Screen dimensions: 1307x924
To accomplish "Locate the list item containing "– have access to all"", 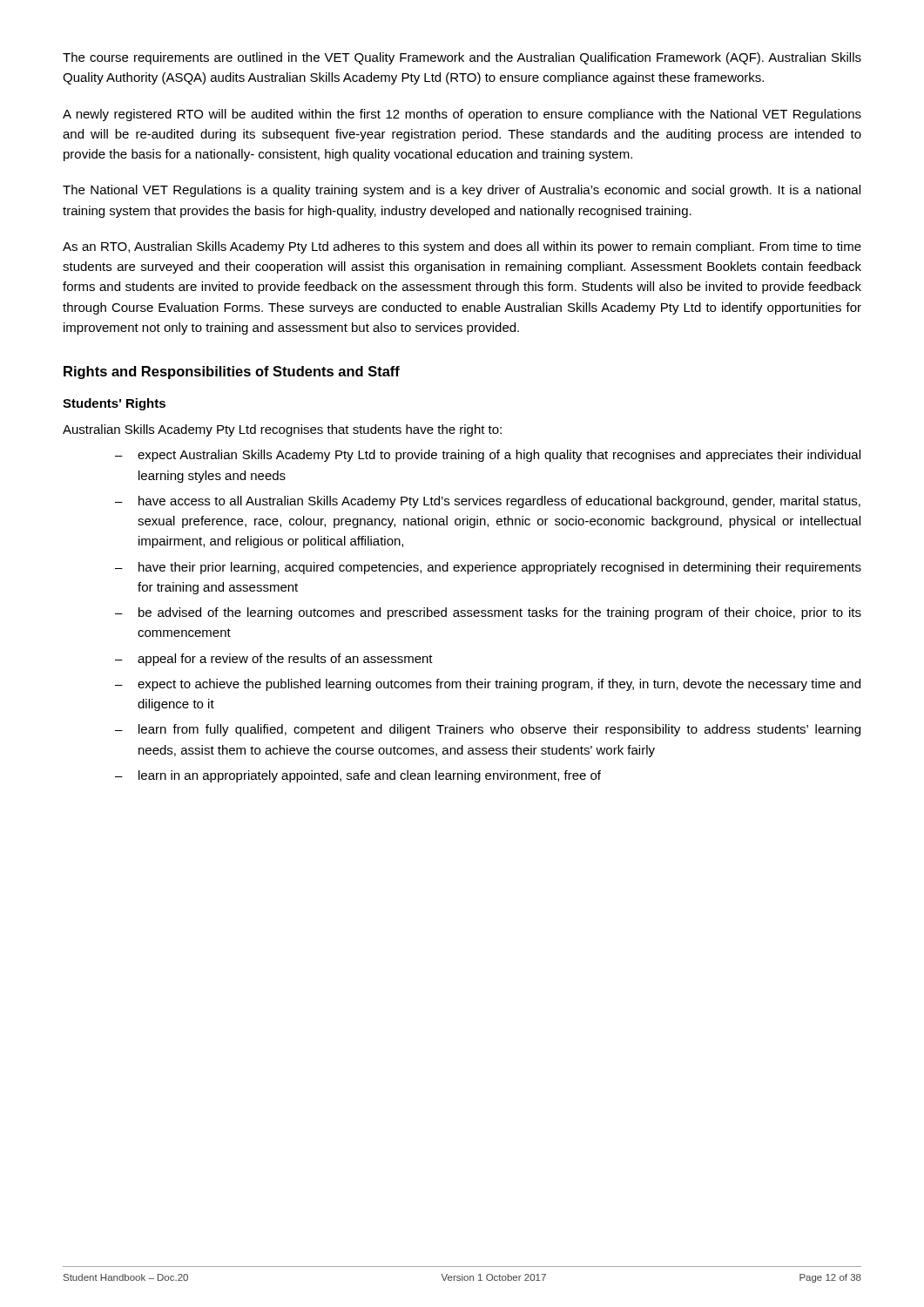I will pos(488,521).
